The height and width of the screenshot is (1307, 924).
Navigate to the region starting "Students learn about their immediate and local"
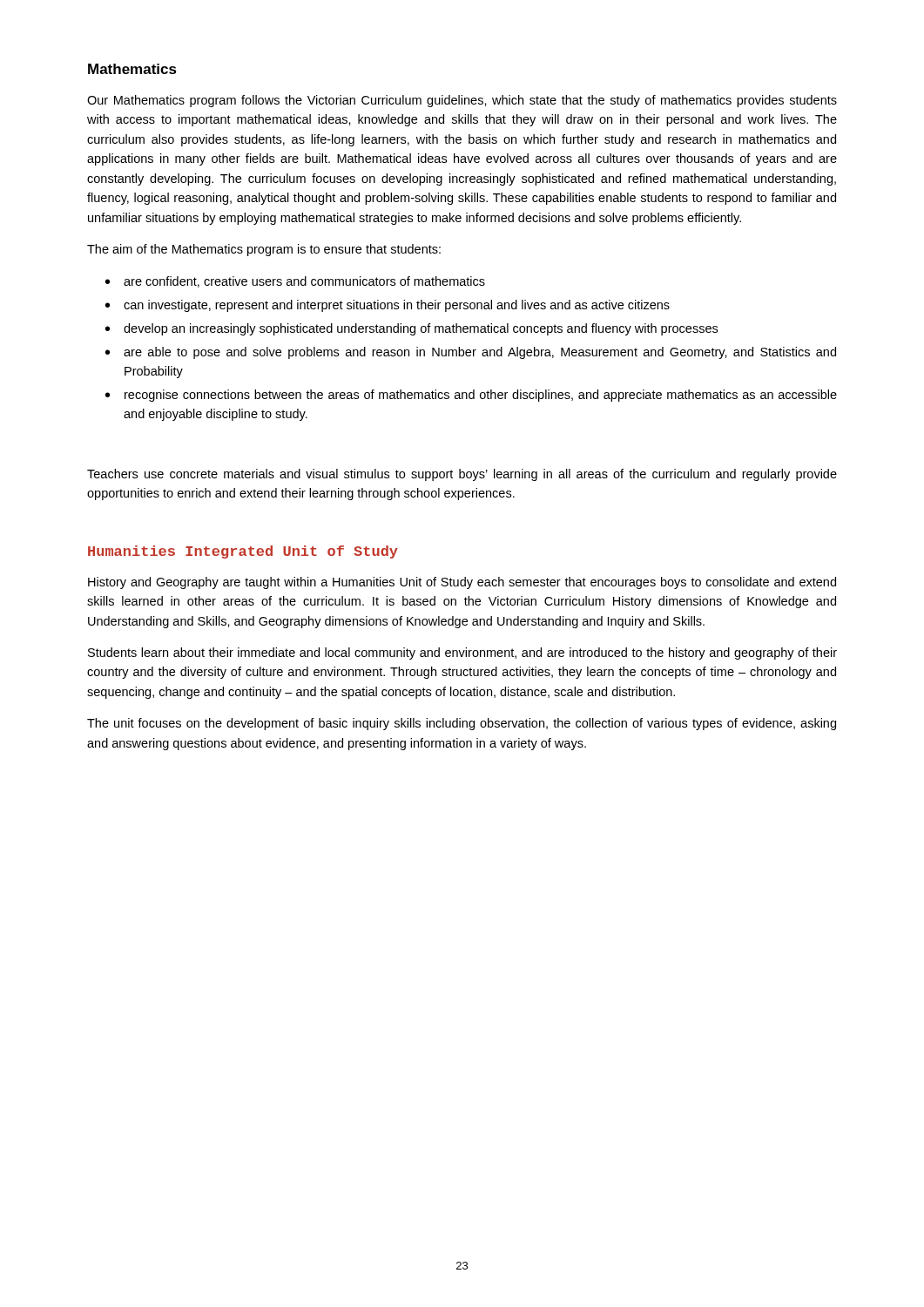pyautogui.click(x=462, y=672)
